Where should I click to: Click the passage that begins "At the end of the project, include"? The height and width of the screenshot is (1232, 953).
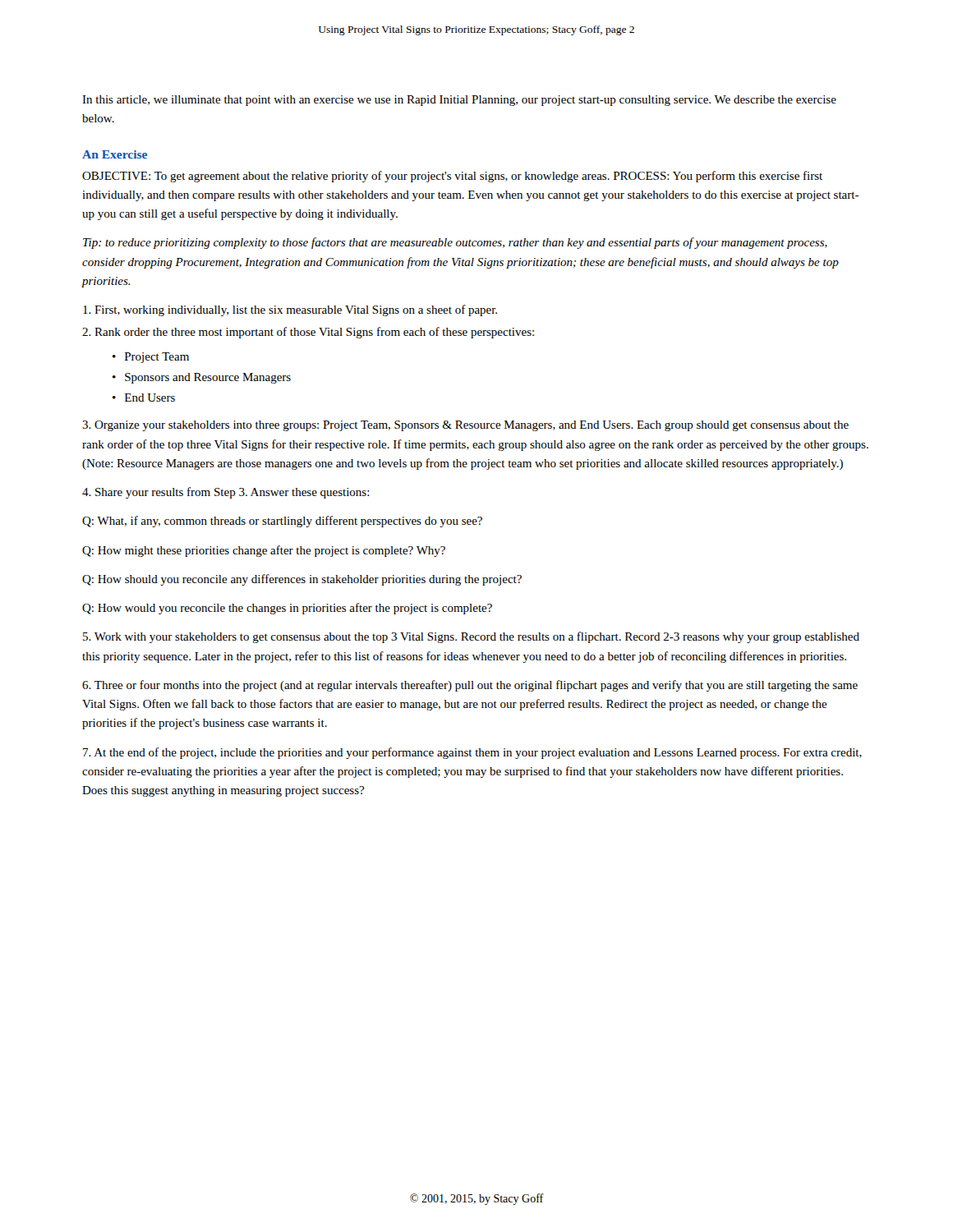click(x=472, y=771)
